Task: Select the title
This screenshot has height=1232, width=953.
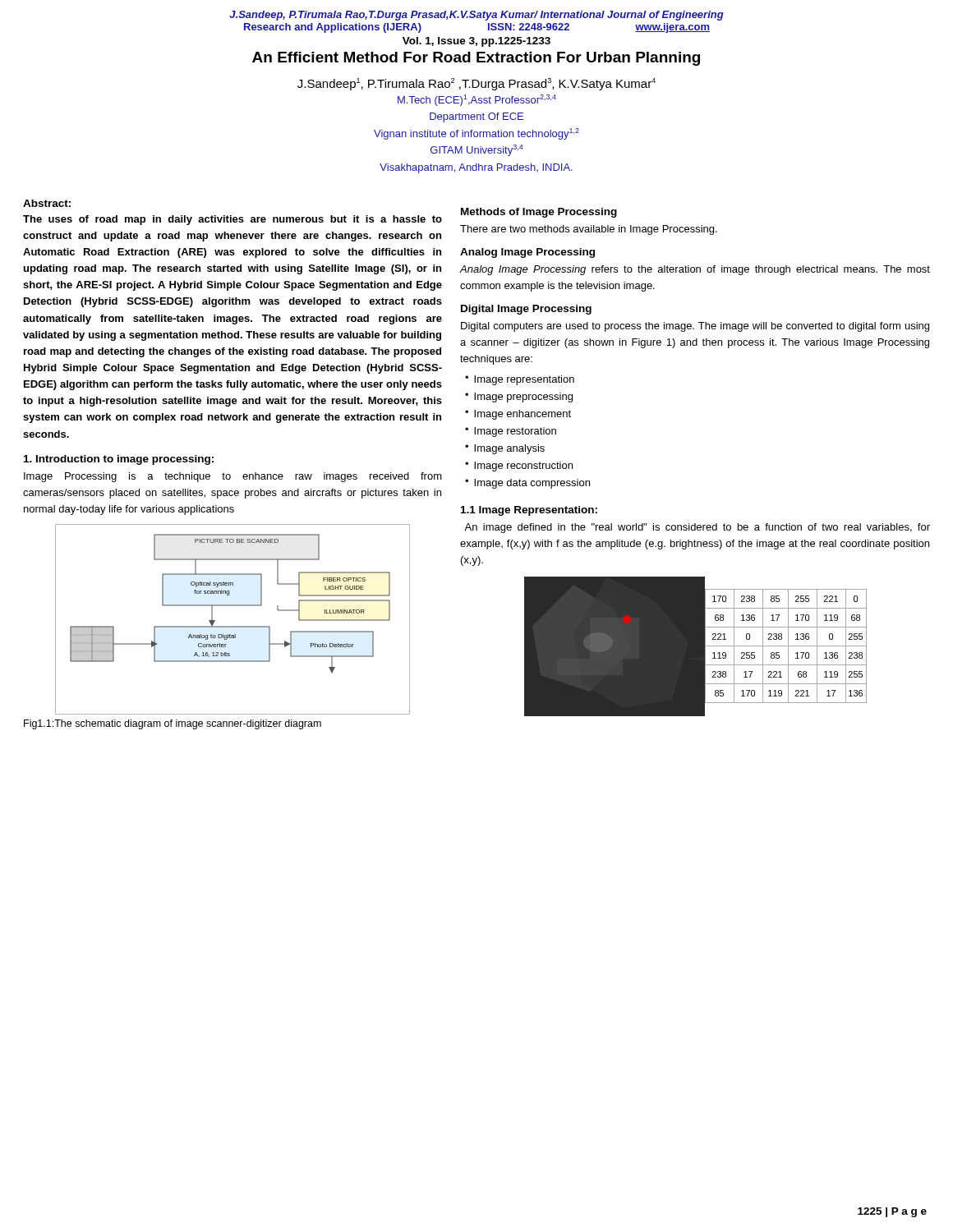Action: [476, 51]
